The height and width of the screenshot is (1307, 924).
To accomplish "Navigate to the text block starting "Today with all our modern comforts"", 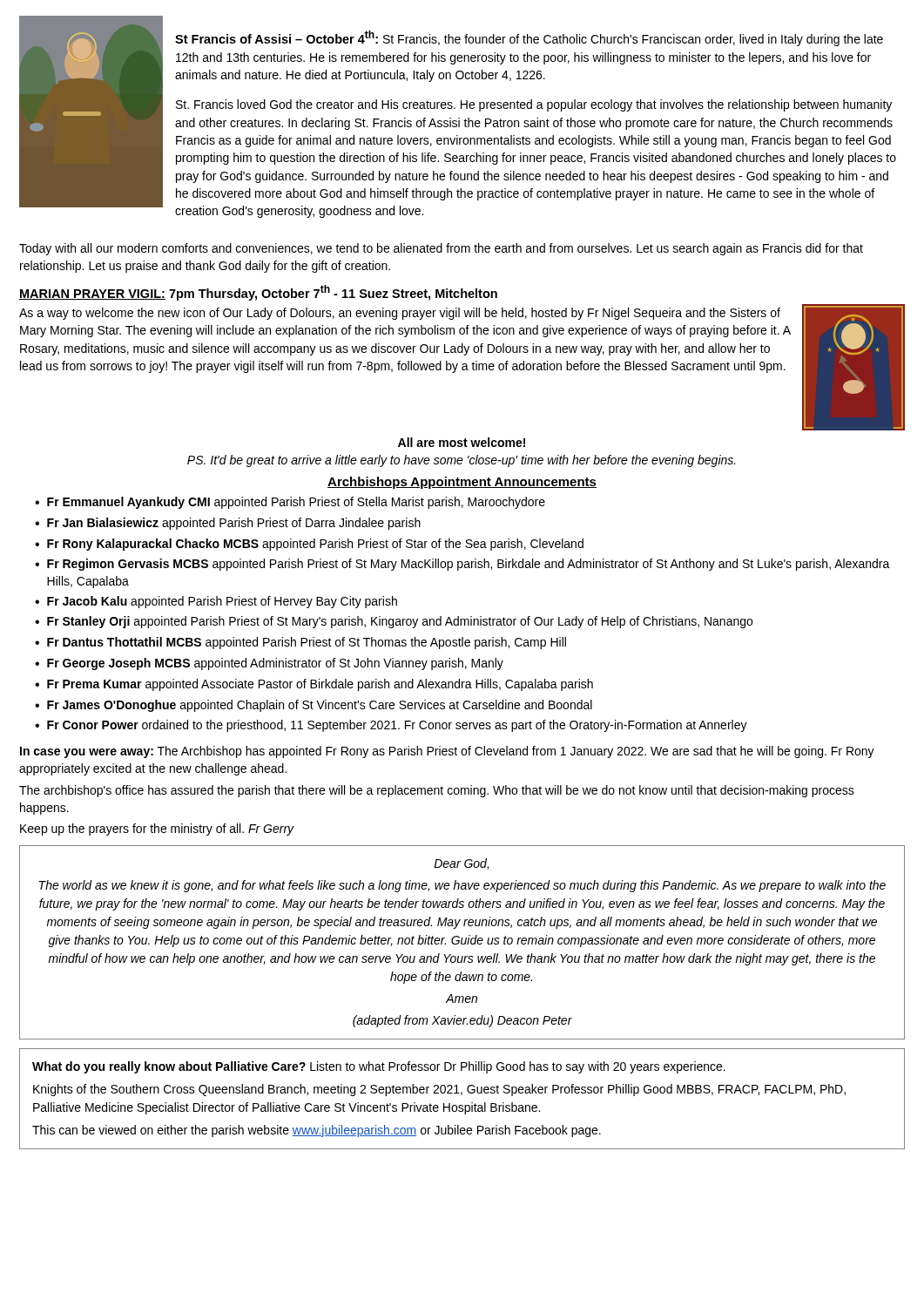I will click(x=441, y=257).
